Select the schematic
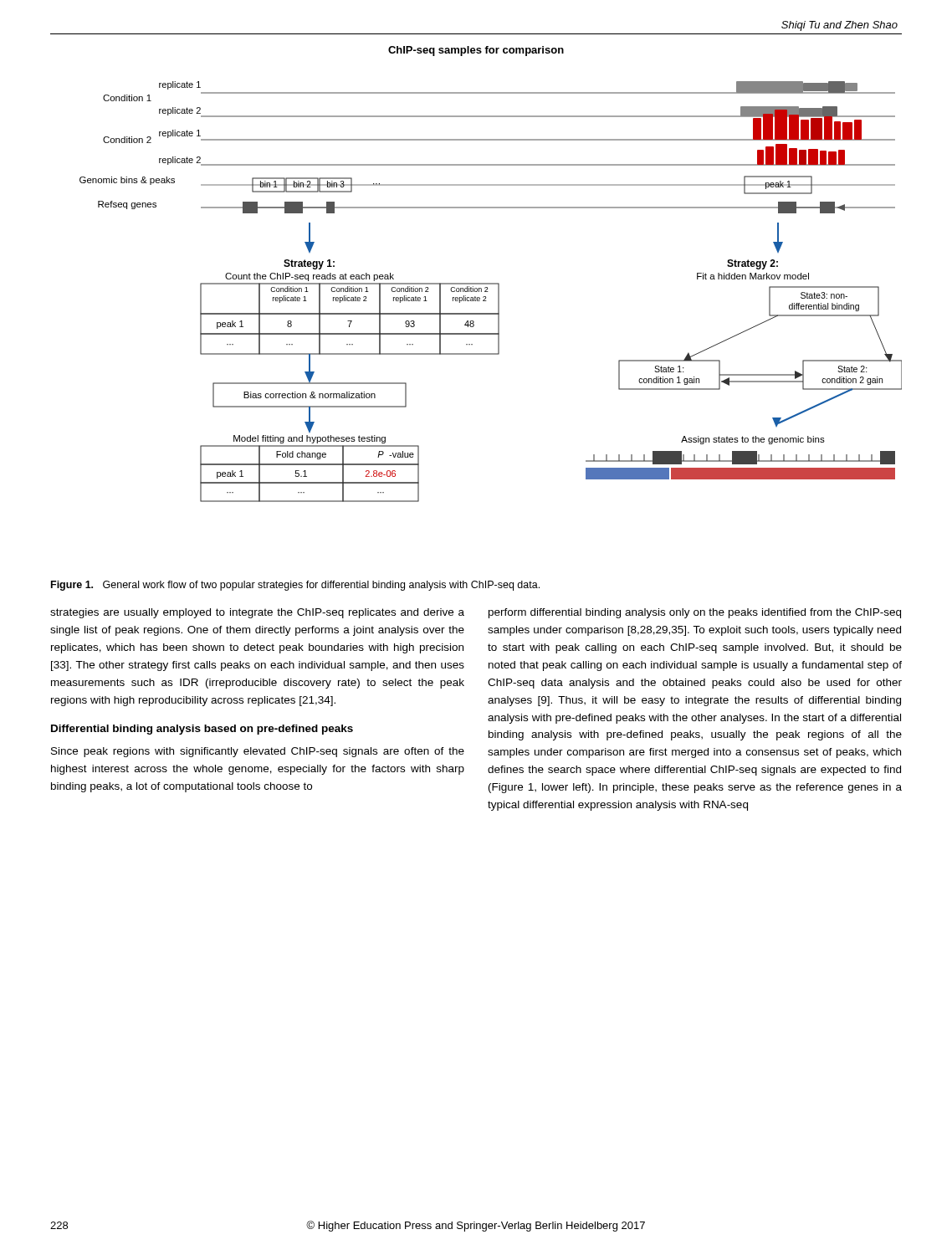The image size is (952, 1255). (476, 309)
